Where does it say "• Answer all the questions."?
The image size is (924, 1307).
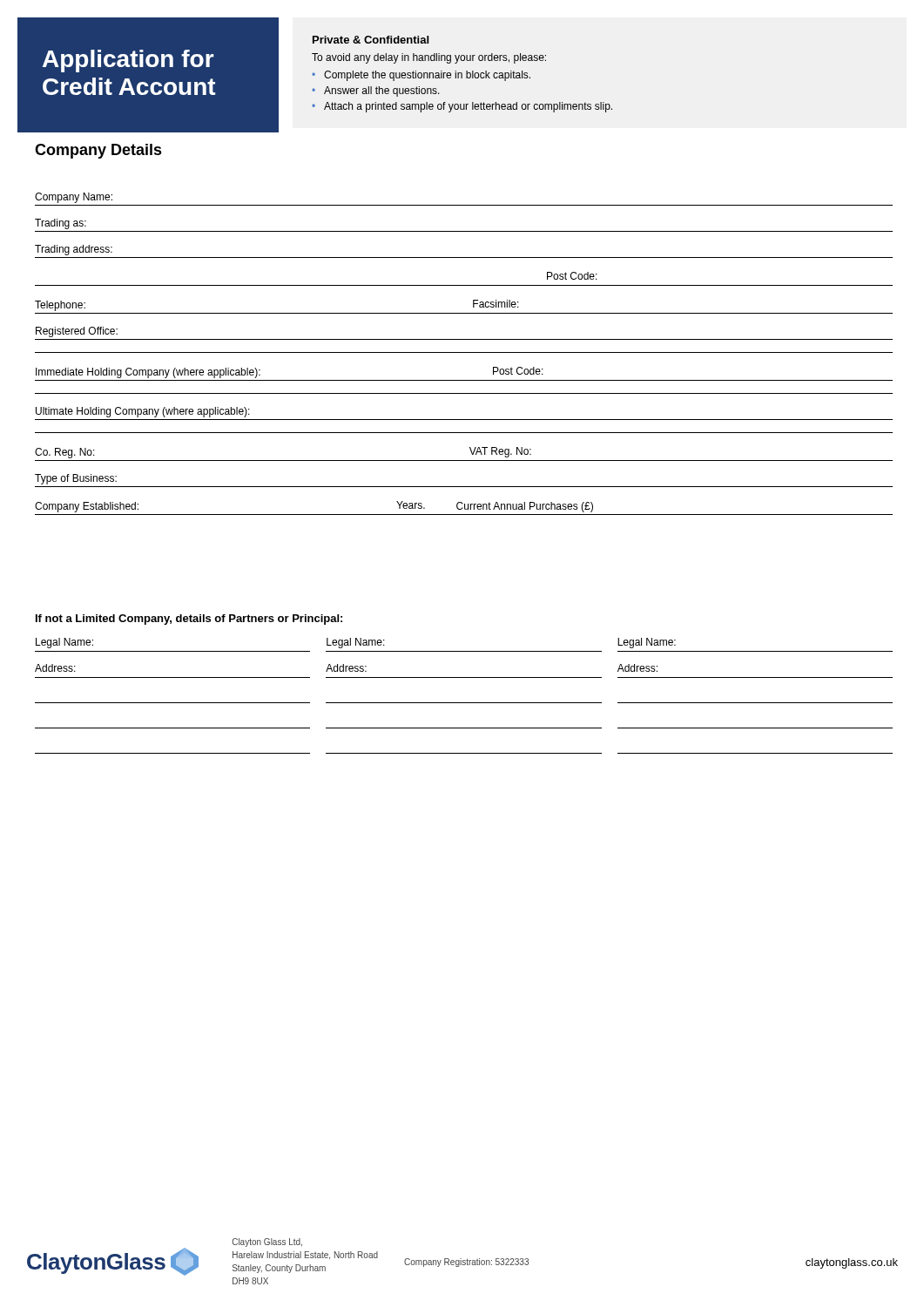[376, 91]
